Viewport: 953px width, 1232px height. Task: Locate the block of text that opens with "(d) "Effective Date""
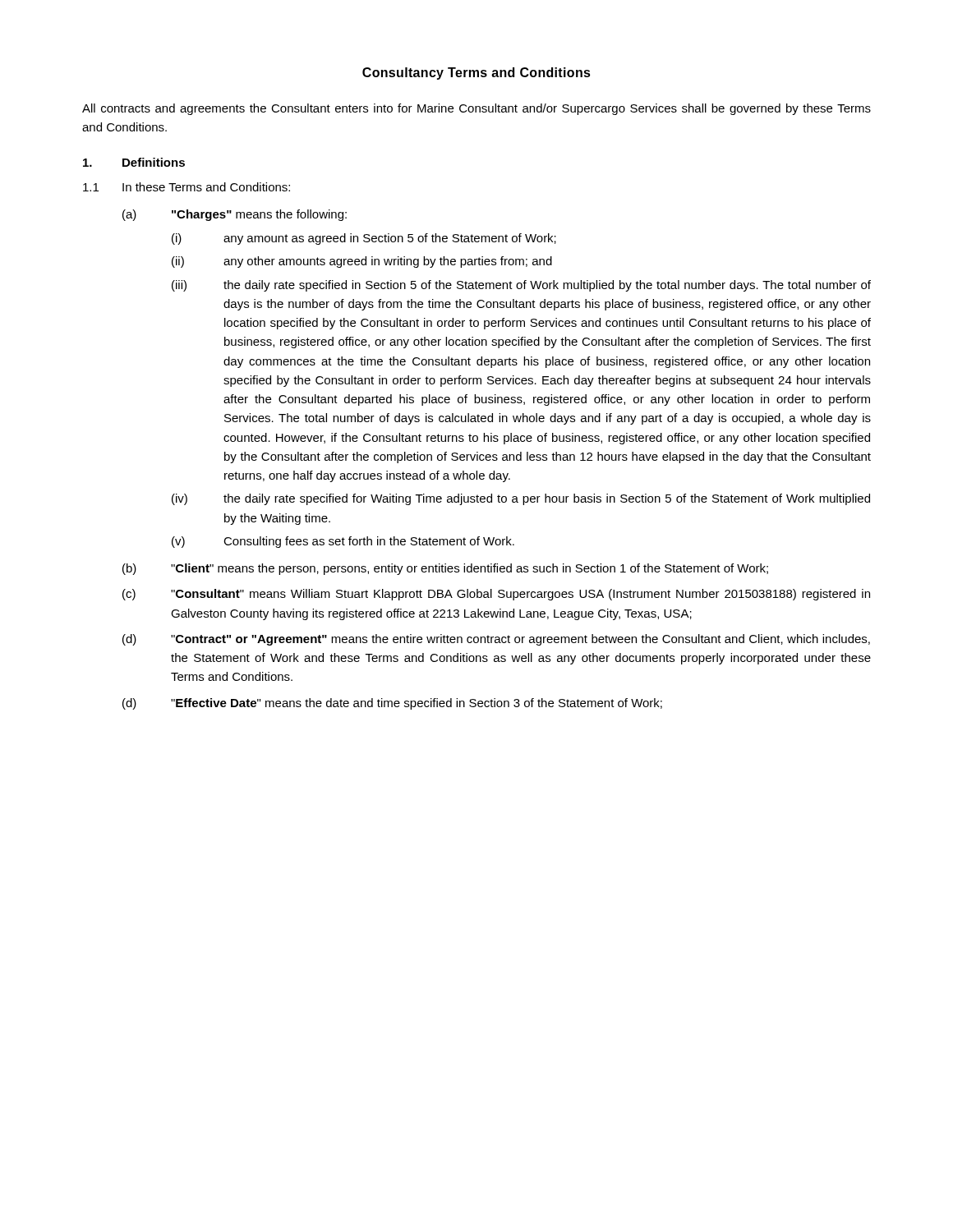496,702
